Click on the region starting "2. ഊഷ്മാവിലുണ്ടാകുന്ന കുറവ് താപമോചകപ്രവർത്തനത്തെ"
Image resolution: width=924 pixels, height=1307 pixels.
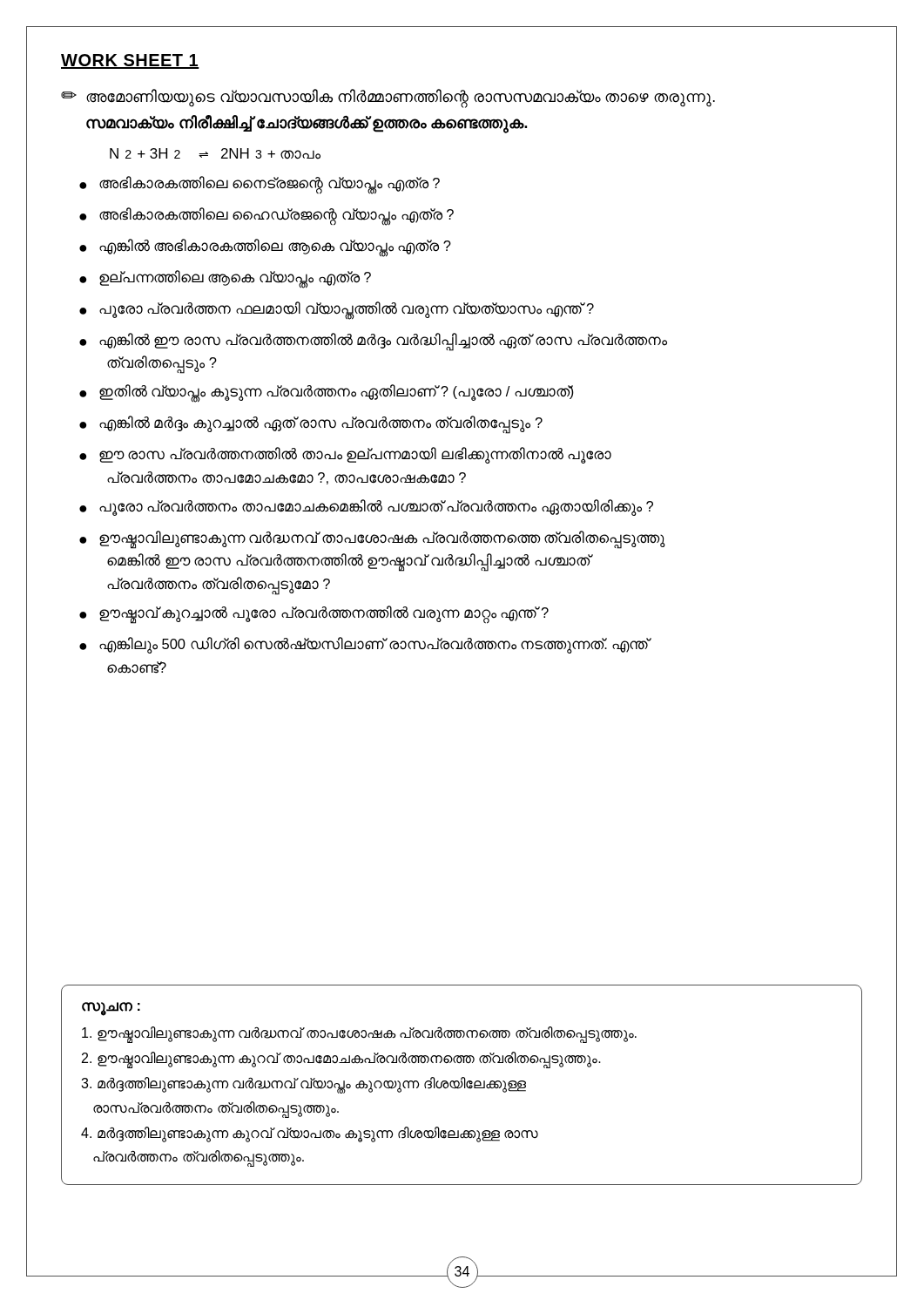pyautogui.click(x=341, y=1058)
